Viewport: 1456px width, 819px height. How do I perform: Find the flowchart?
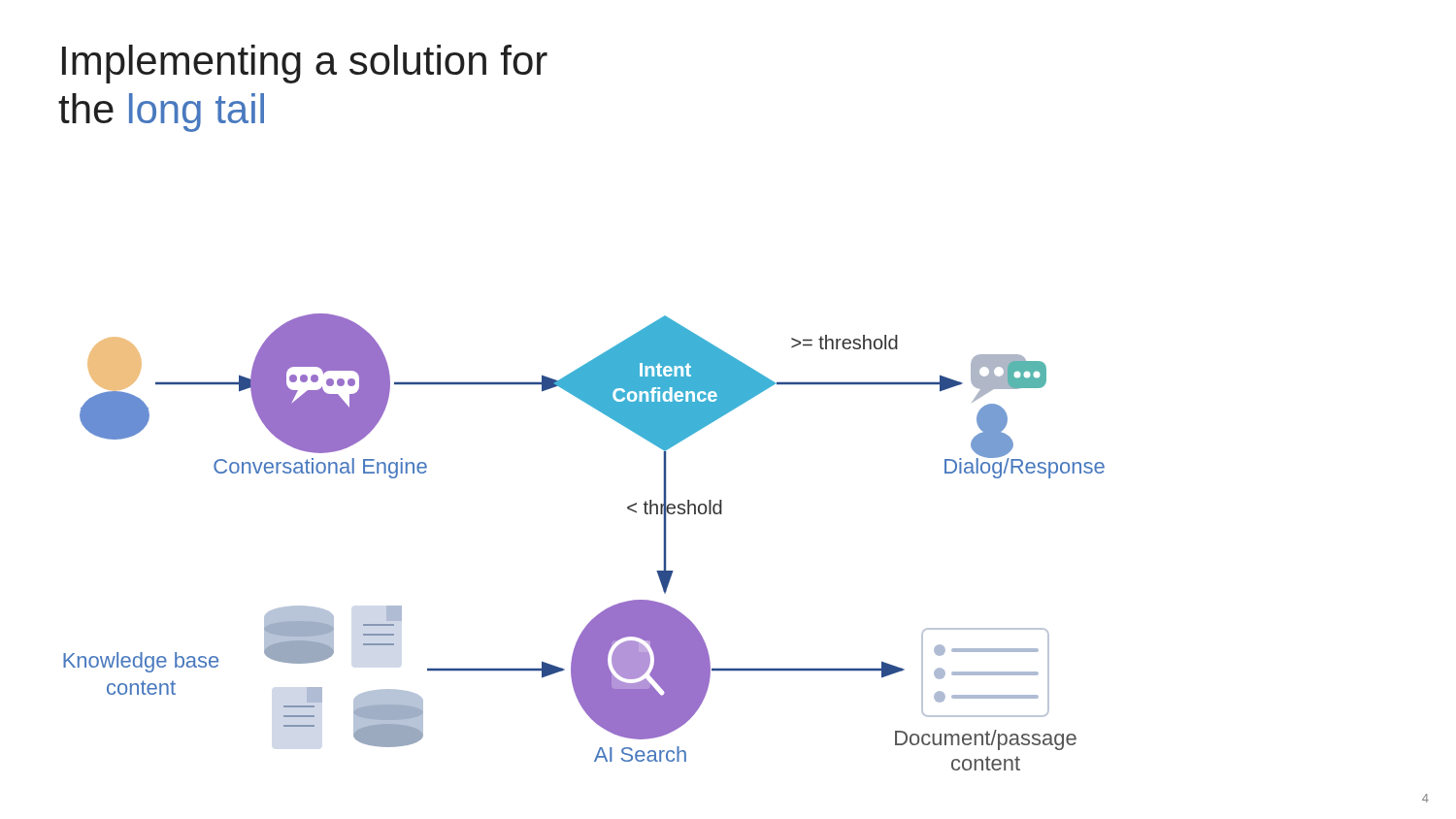(728, 471)
